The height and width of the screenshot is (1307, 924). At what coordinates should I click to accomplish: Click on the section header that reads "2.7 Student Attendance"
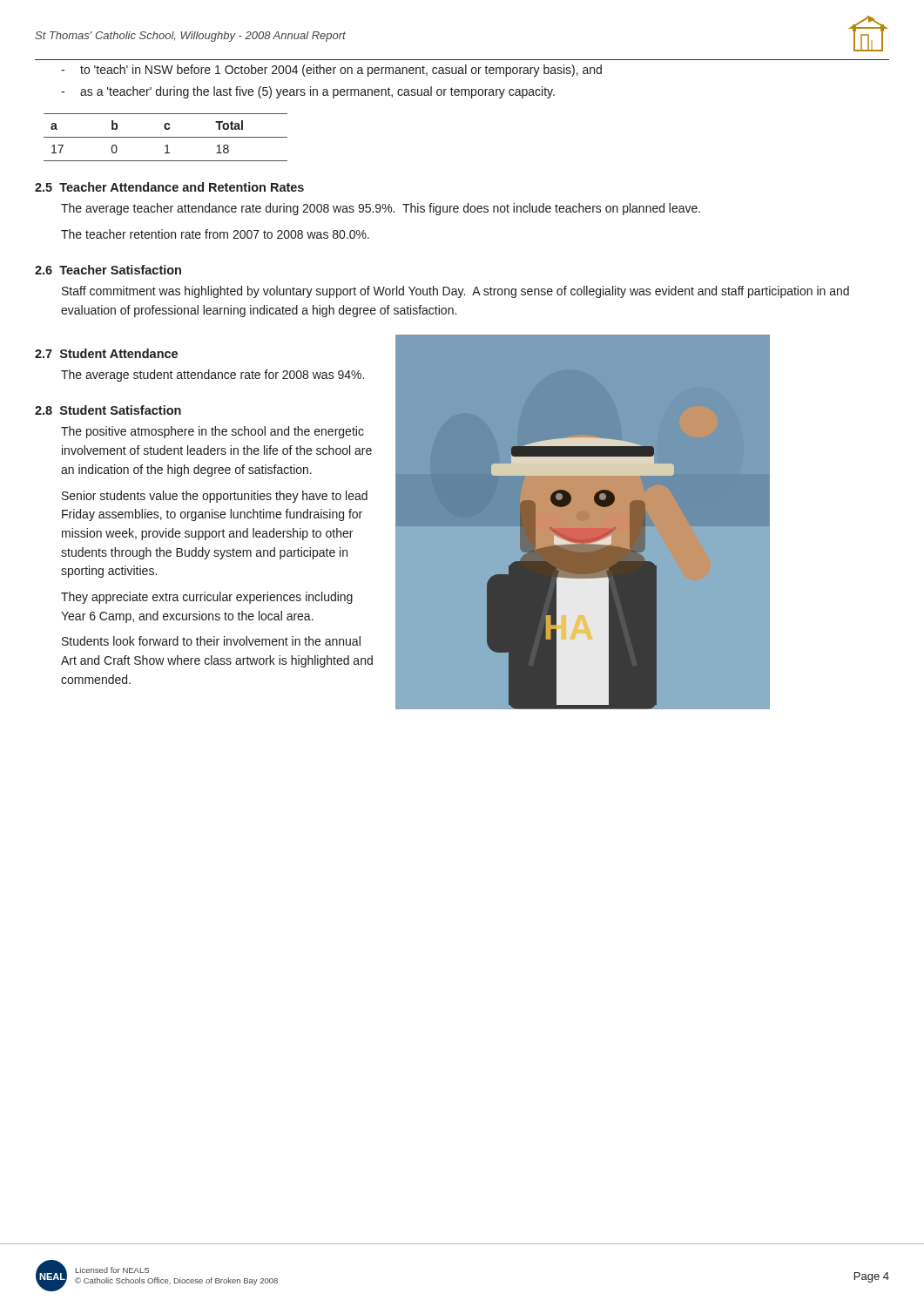pyautogui.click(x=107, y=354)
